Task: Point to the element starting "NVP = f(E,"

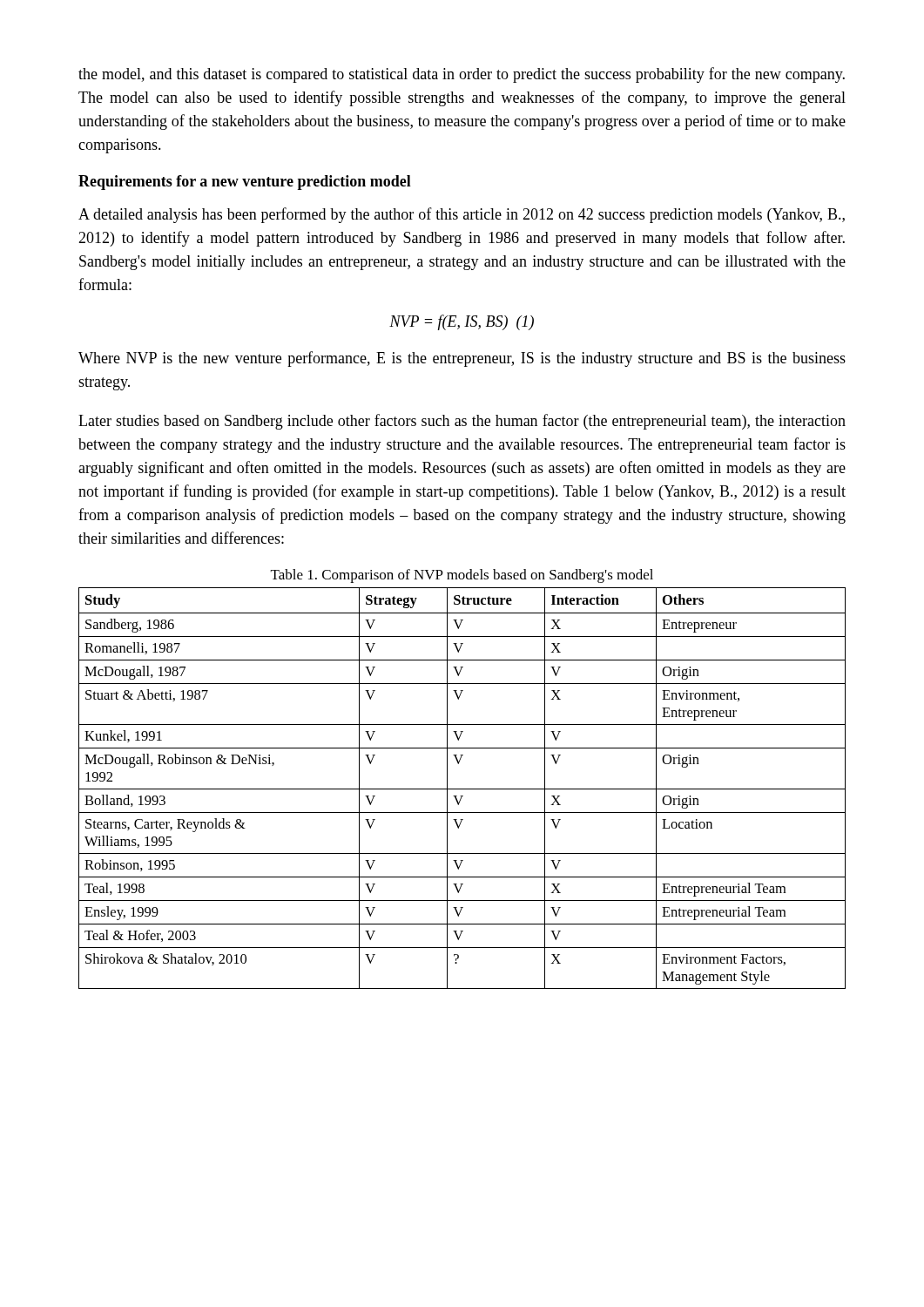Action: pos(462,322)
